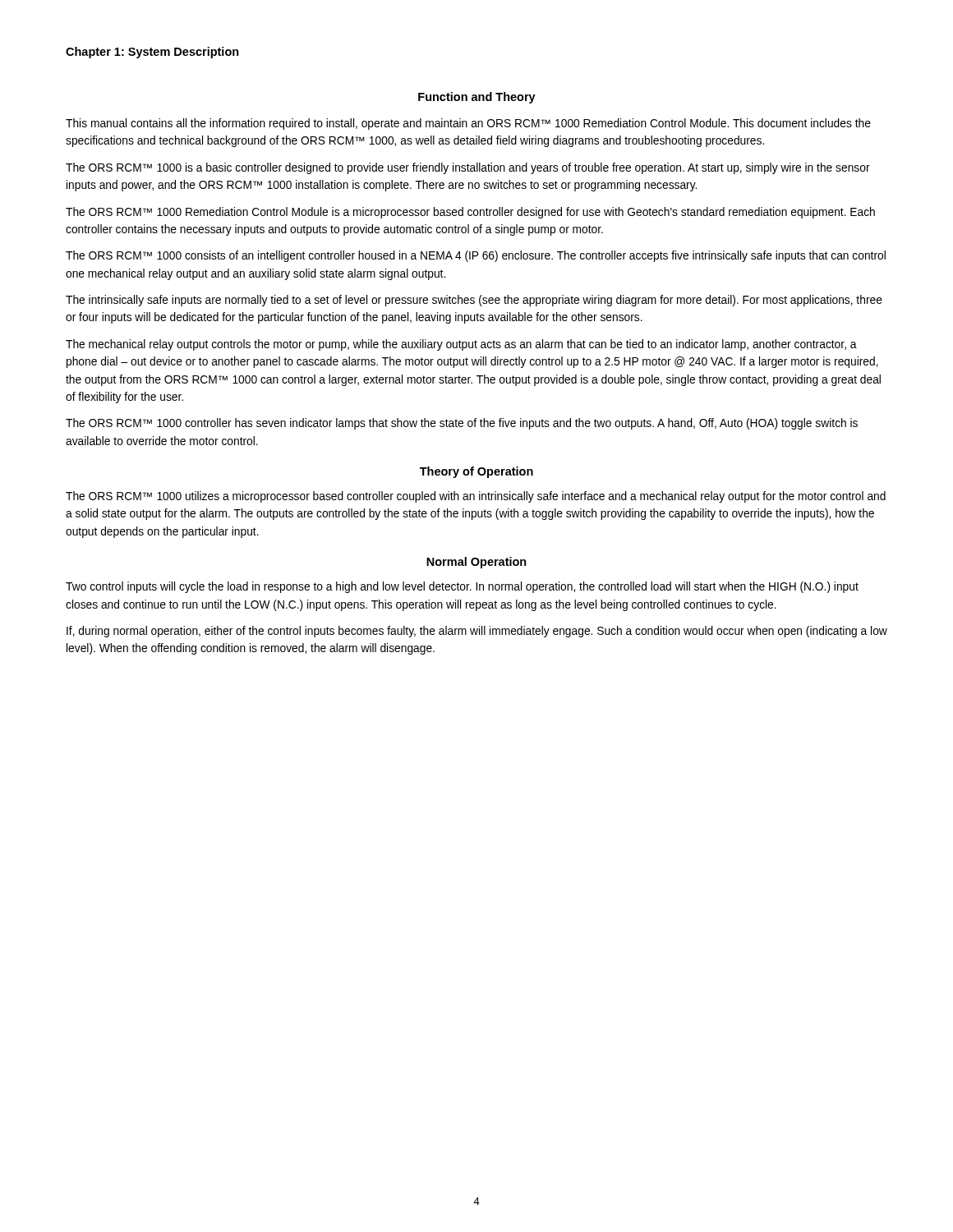Navigate to the text starting "If, during normal operation, either of"
The height and width of the screenshot is (1232, 953).
coord(476,640)
